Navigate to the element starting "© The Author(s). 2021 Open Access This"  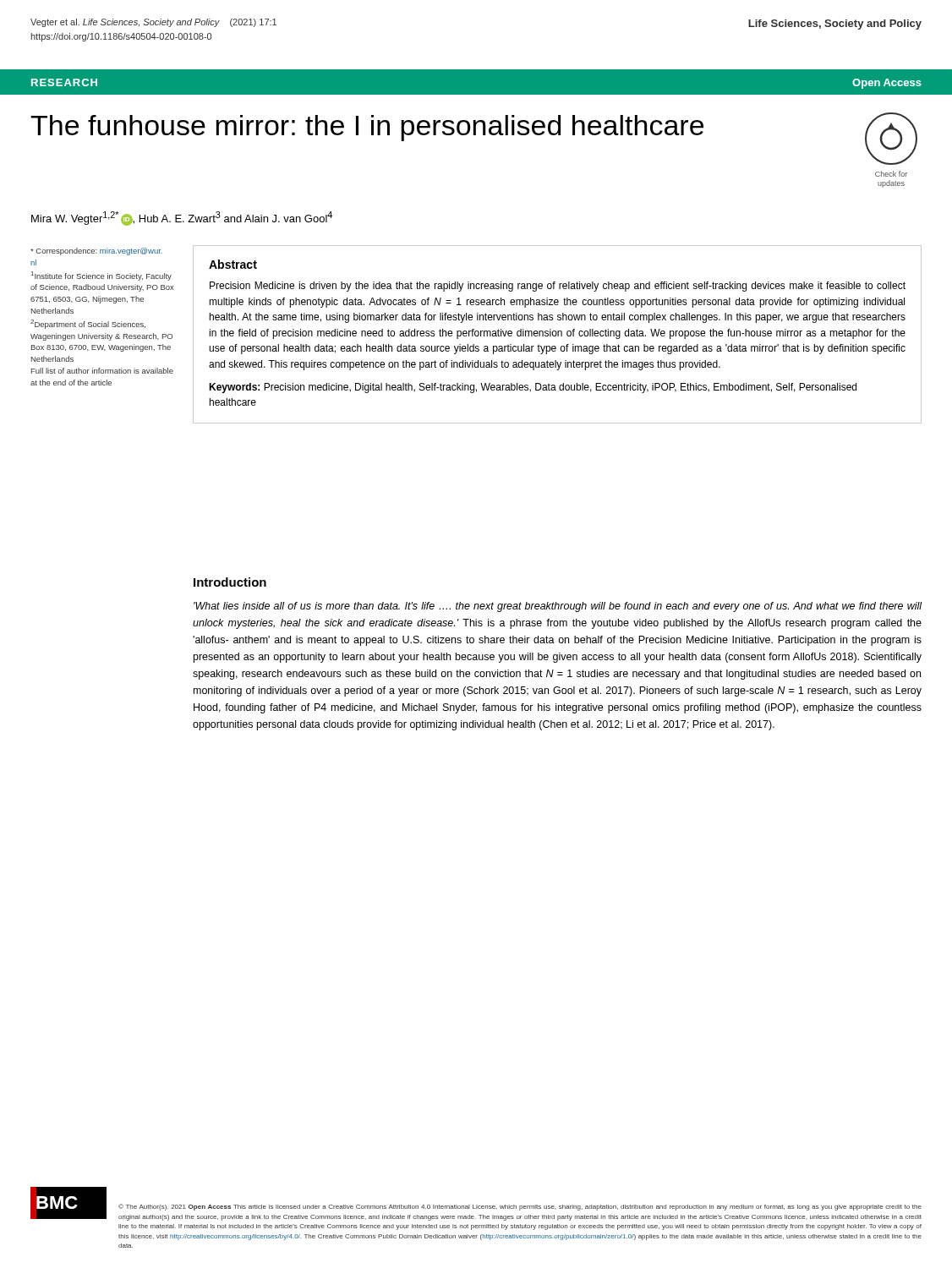pyautogui.click(x=520, y=1226)
